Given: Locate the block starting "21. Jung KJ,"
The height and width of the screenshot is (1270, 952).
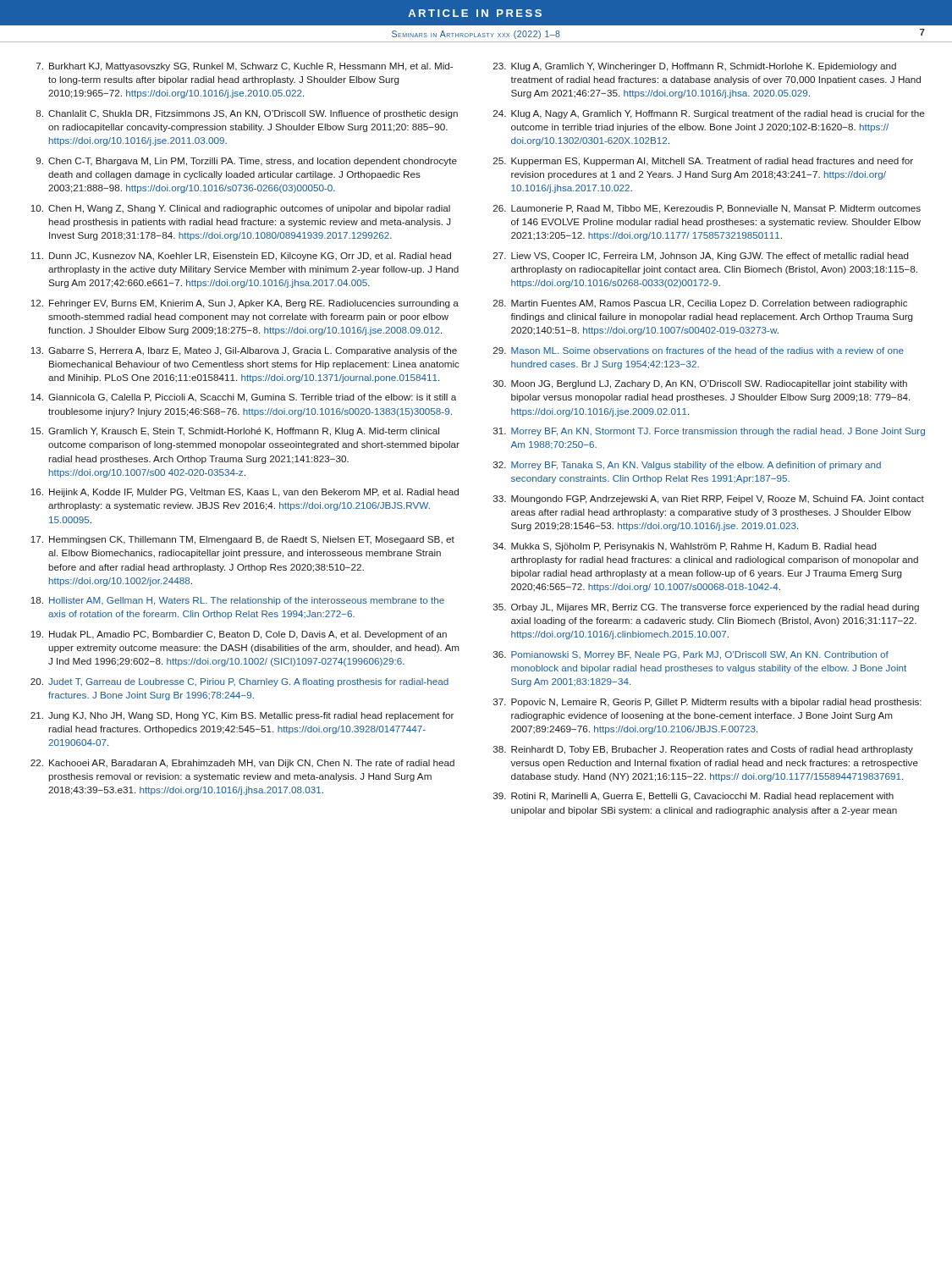Looking at the screenshot, I should 245,729.
